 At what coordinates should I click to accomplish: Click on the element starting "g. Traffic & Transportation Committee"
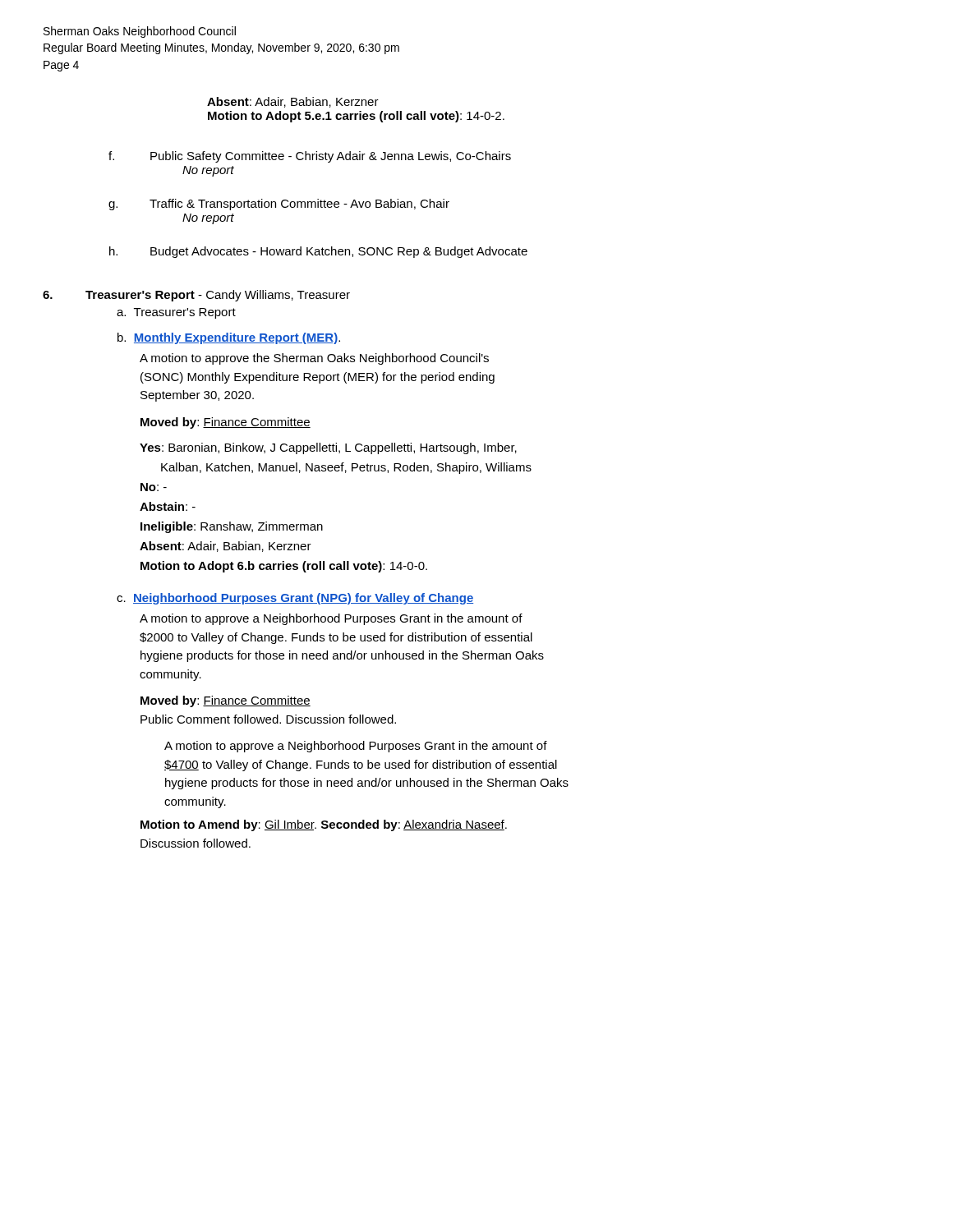[279, 205]
